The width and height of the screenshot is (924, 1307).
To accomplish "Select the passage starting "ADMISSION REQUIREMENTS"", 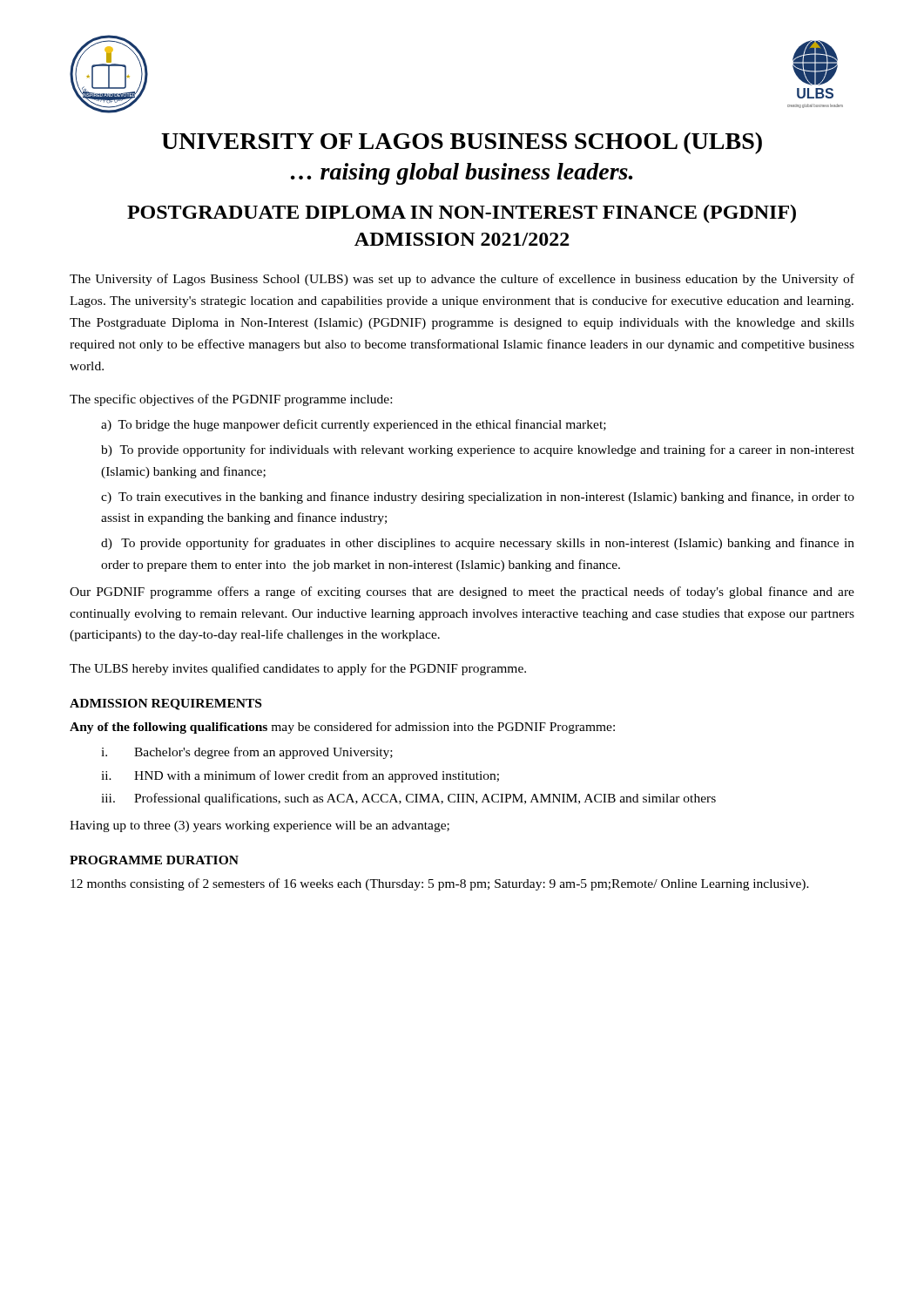I will point(166,703).
